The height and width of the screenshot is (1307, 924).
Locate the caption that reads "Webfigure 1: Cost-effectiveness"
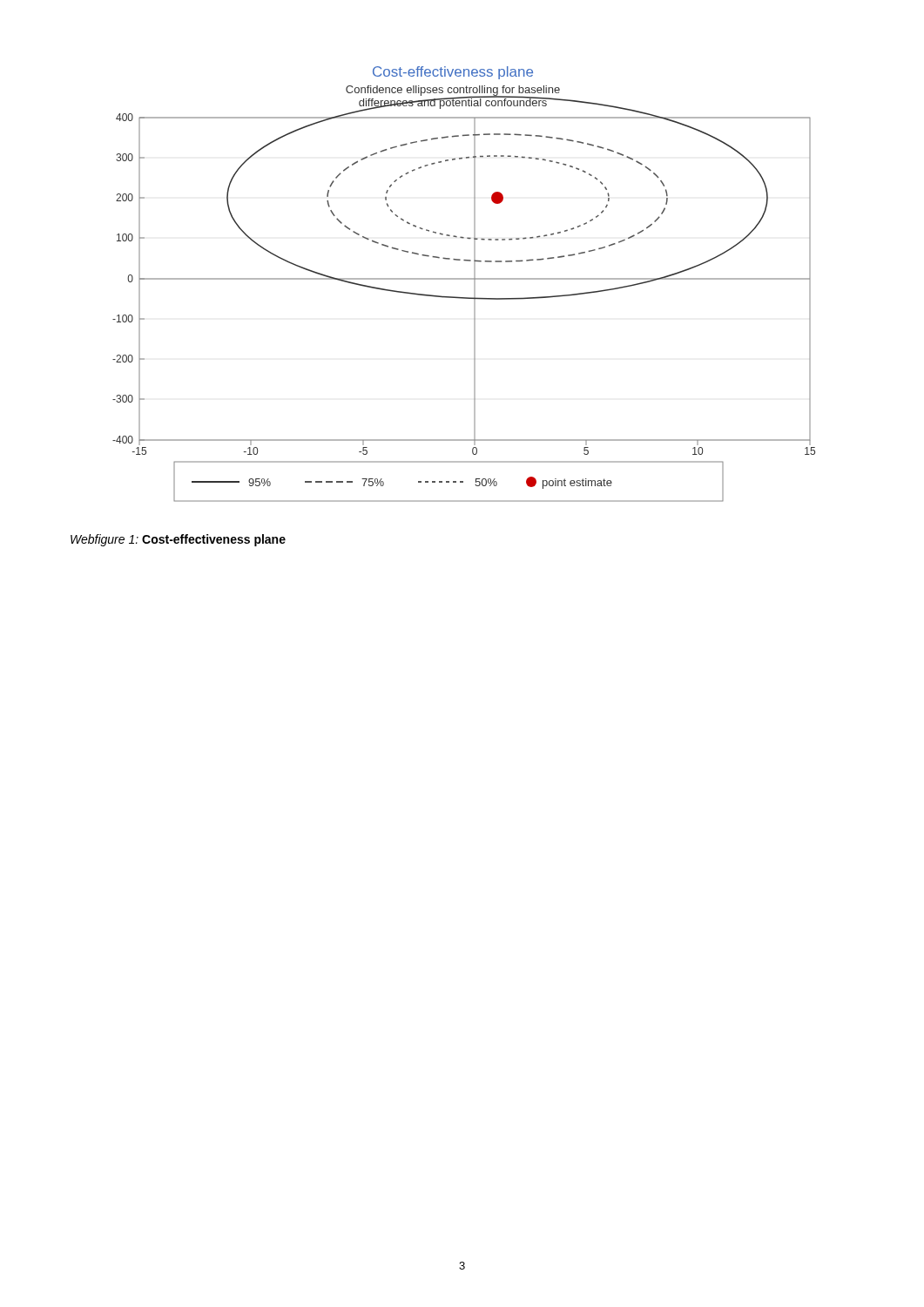178,539
